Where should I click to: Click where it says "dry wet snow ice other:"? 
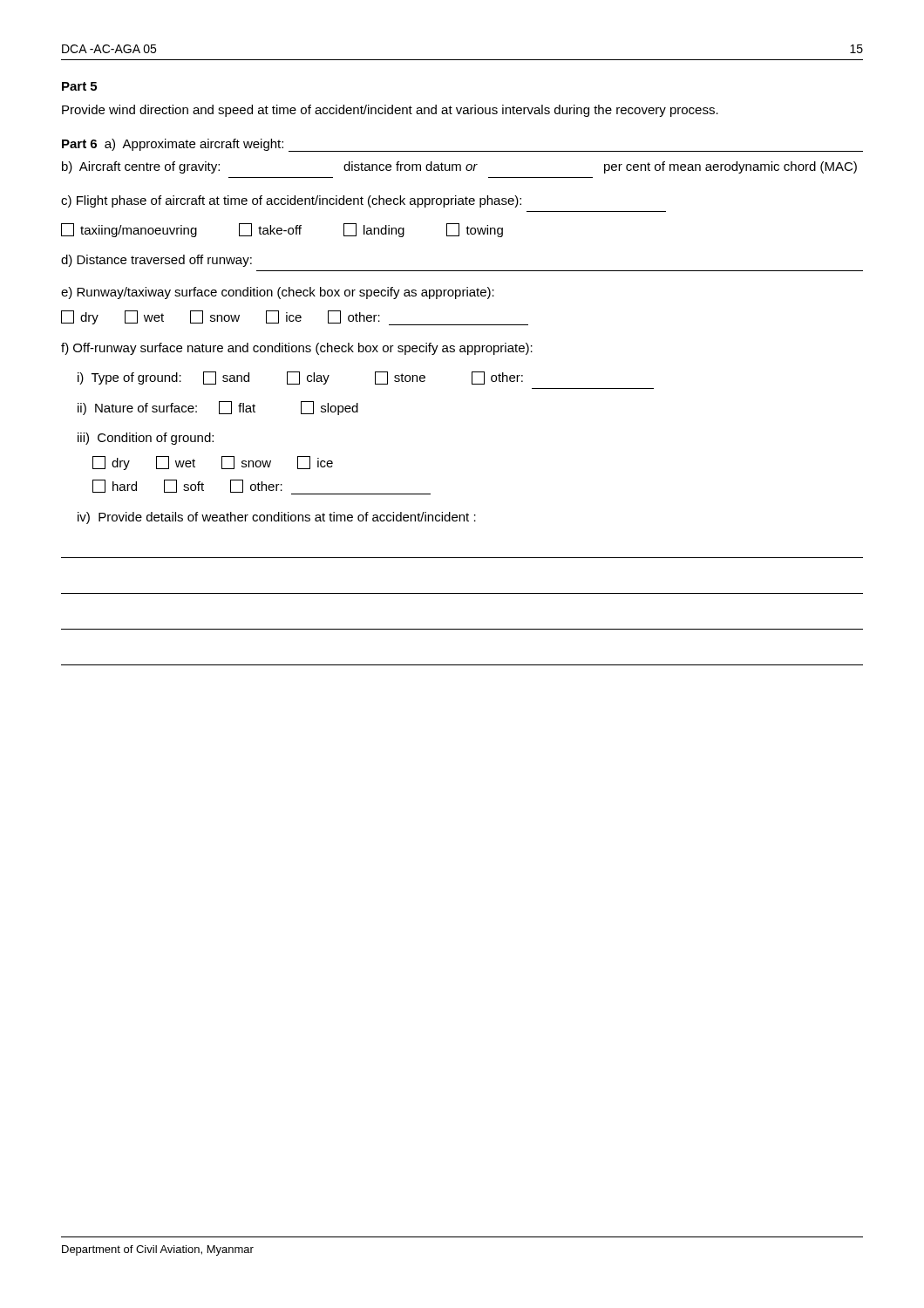click(295, 317)
